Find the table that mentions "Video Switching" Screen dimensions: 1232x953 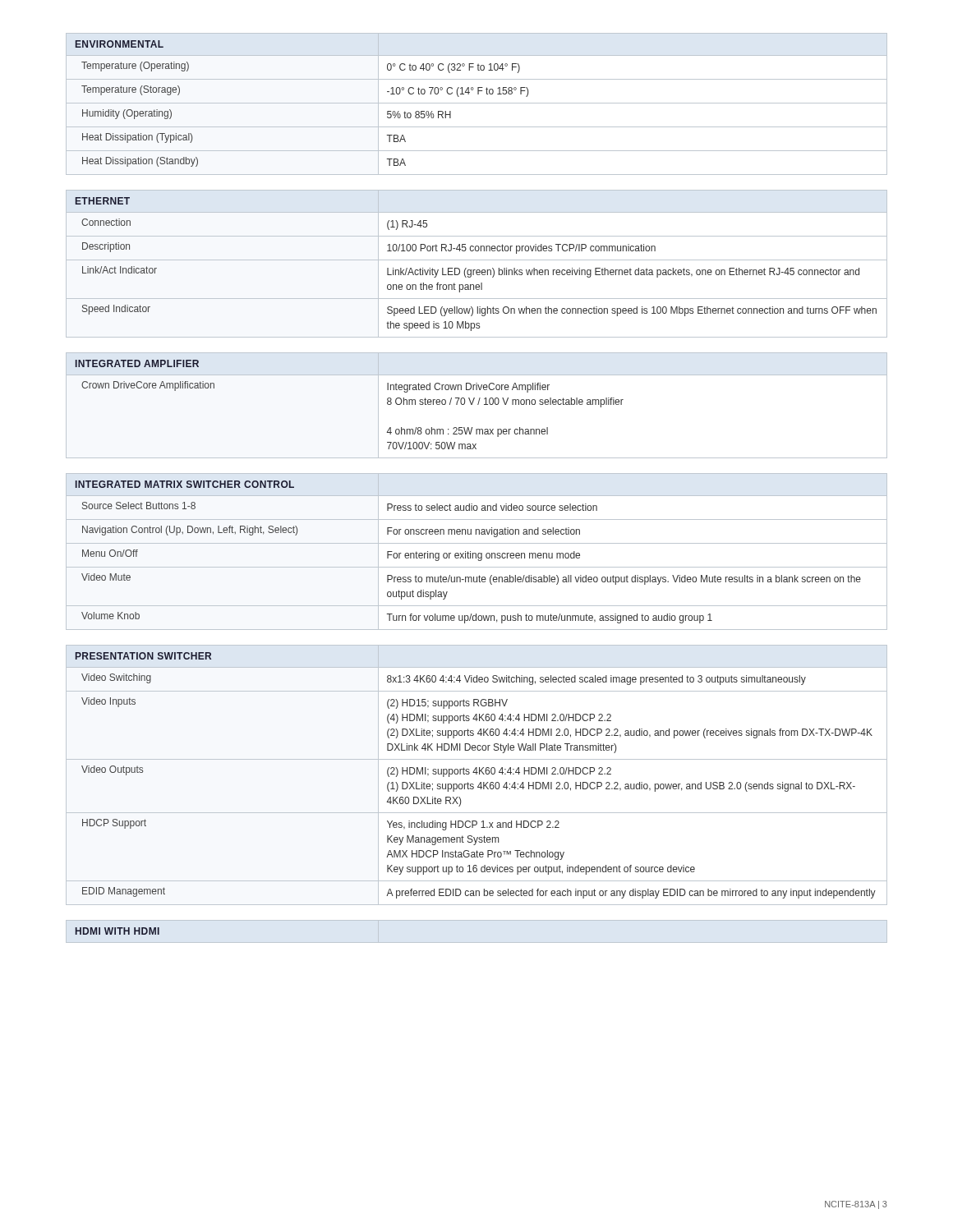pos(476,775)
